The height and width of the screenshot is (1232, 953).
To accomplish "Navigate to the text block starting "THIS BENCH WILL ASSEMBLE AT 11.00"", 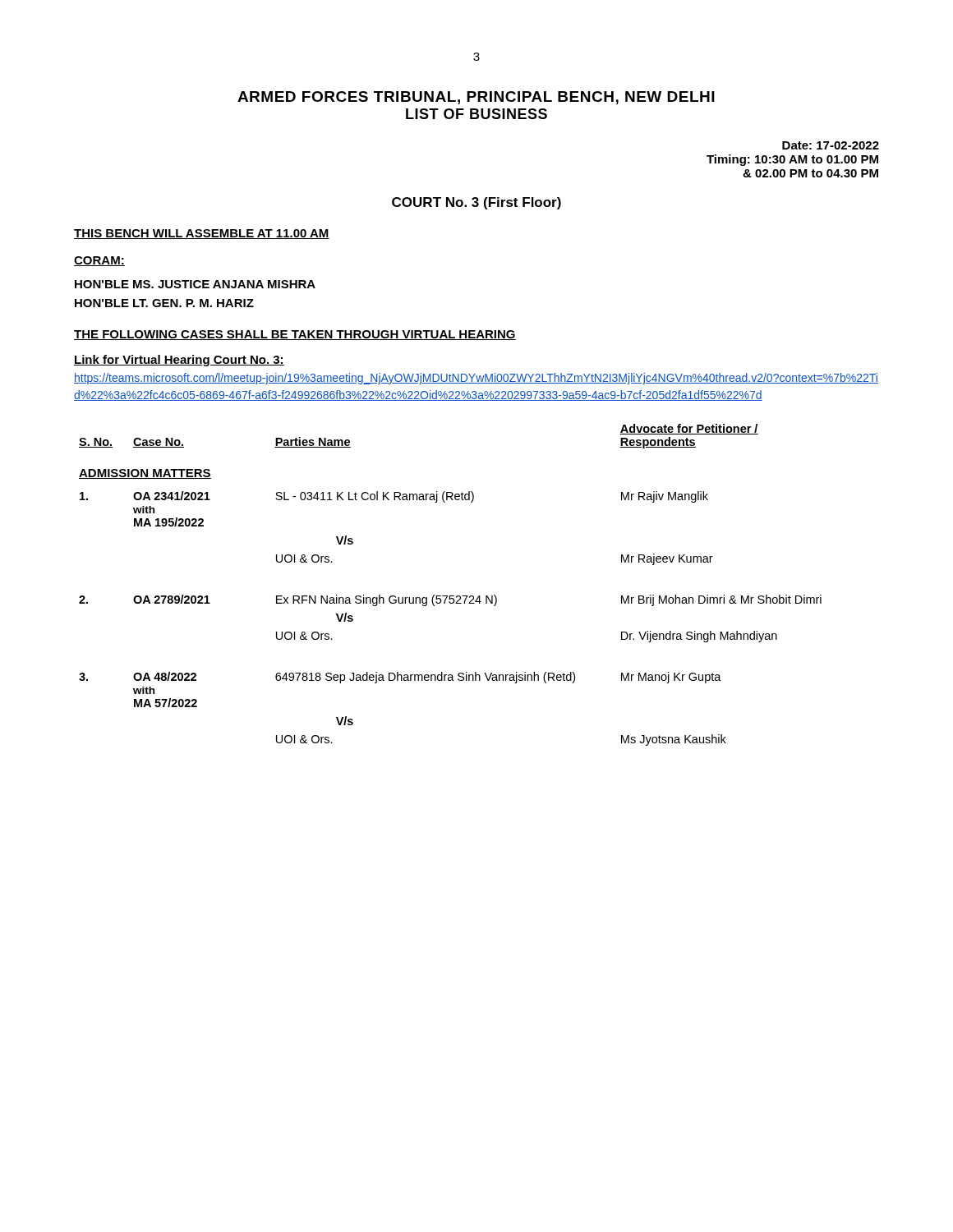I will point(201,233).
